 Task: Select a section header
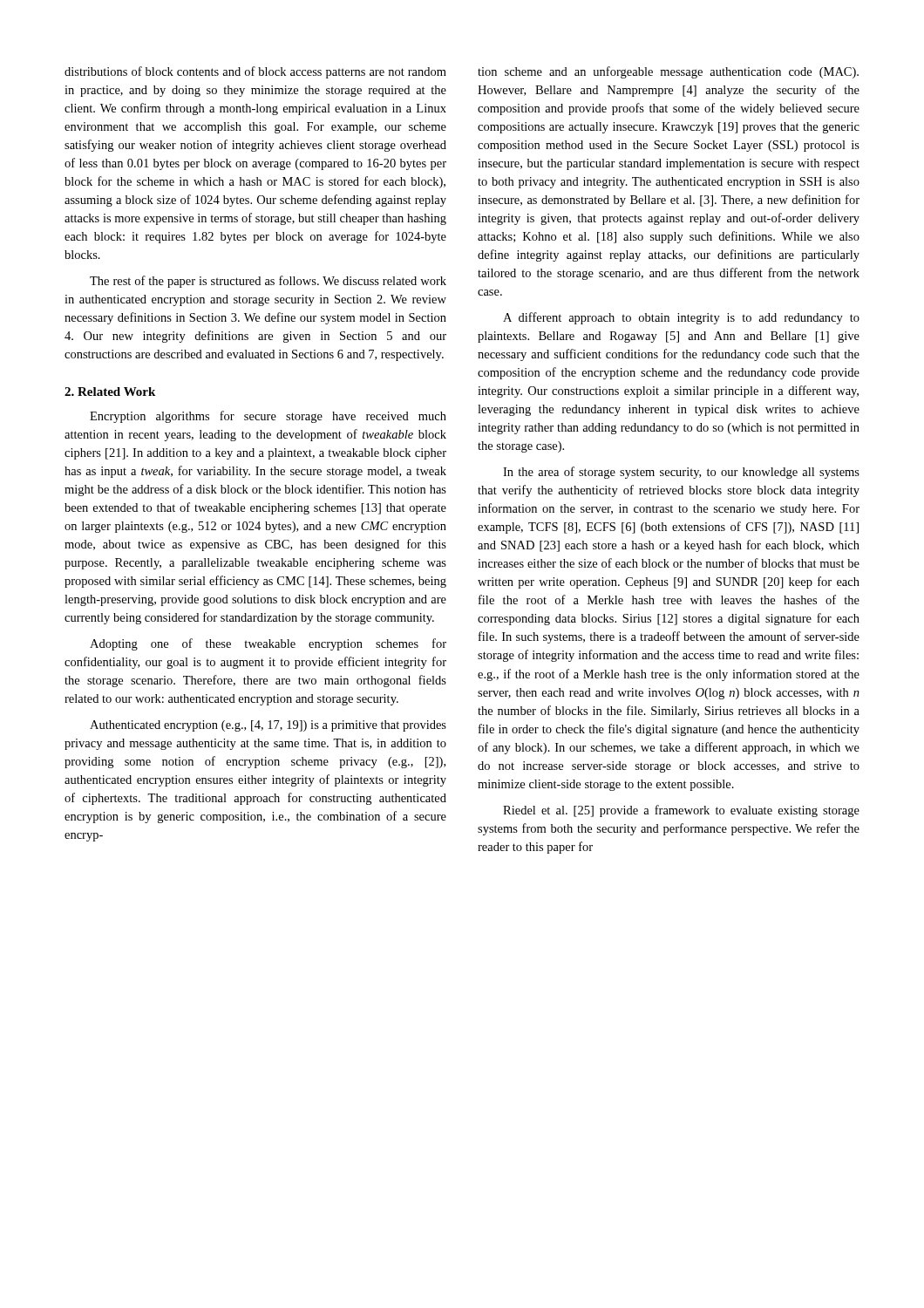point(255,392)
